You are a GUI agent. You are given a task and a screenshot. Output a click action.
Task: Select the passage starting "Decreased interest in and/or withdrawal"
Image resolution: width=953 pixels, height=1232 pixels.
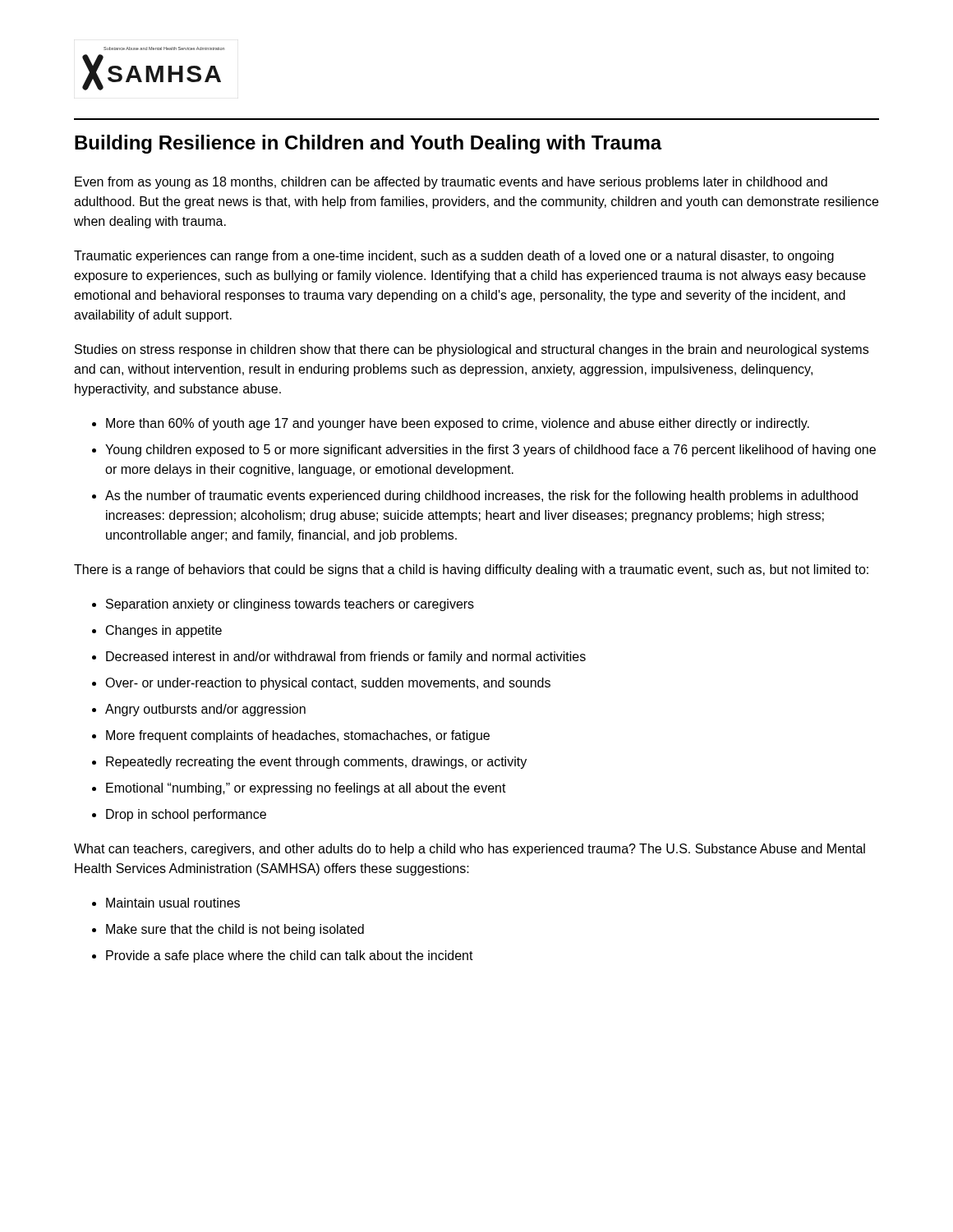(x=346, y=657)
